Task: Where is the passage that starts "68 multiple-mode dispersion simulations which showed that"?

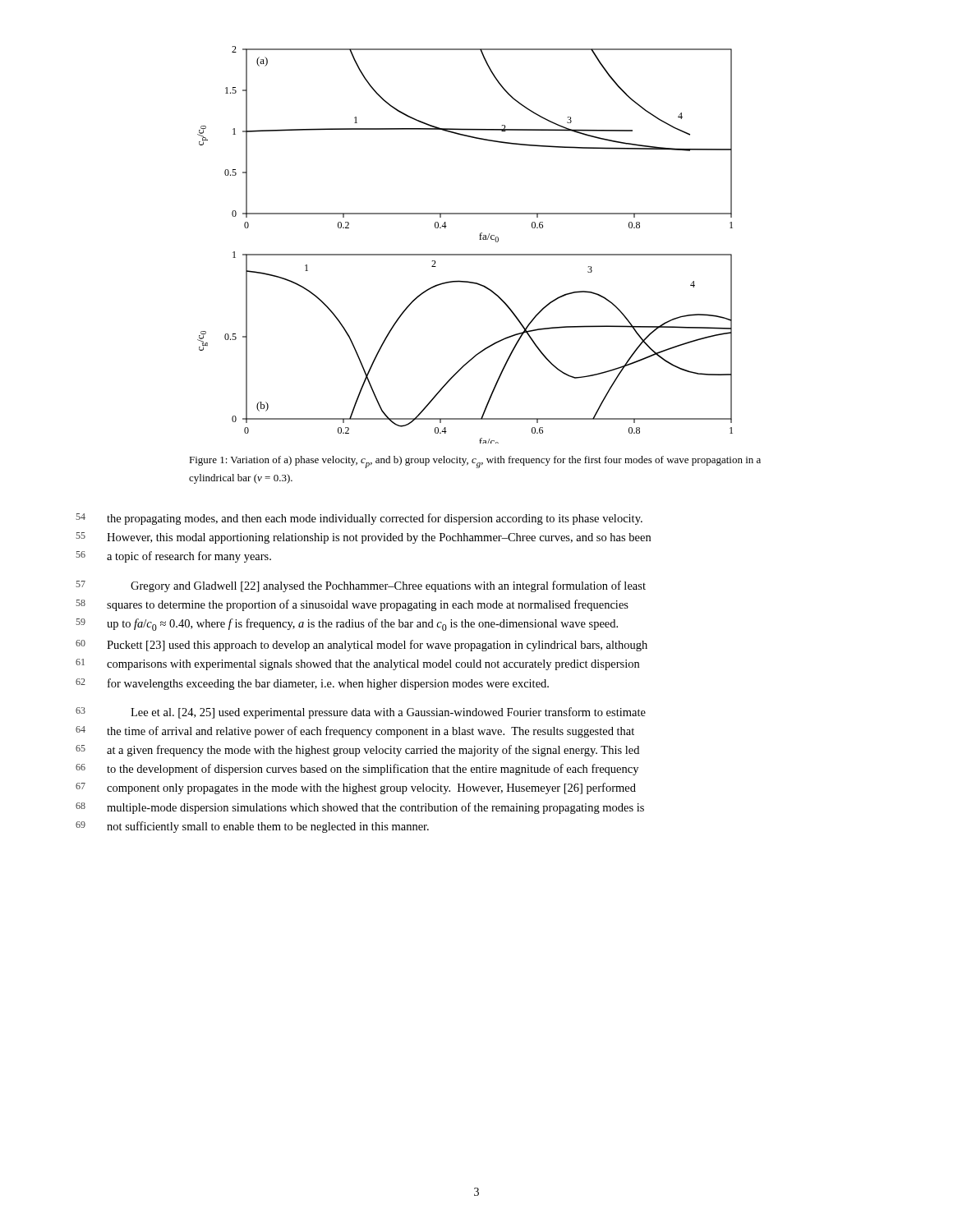Action: click(x=376, y=806)
